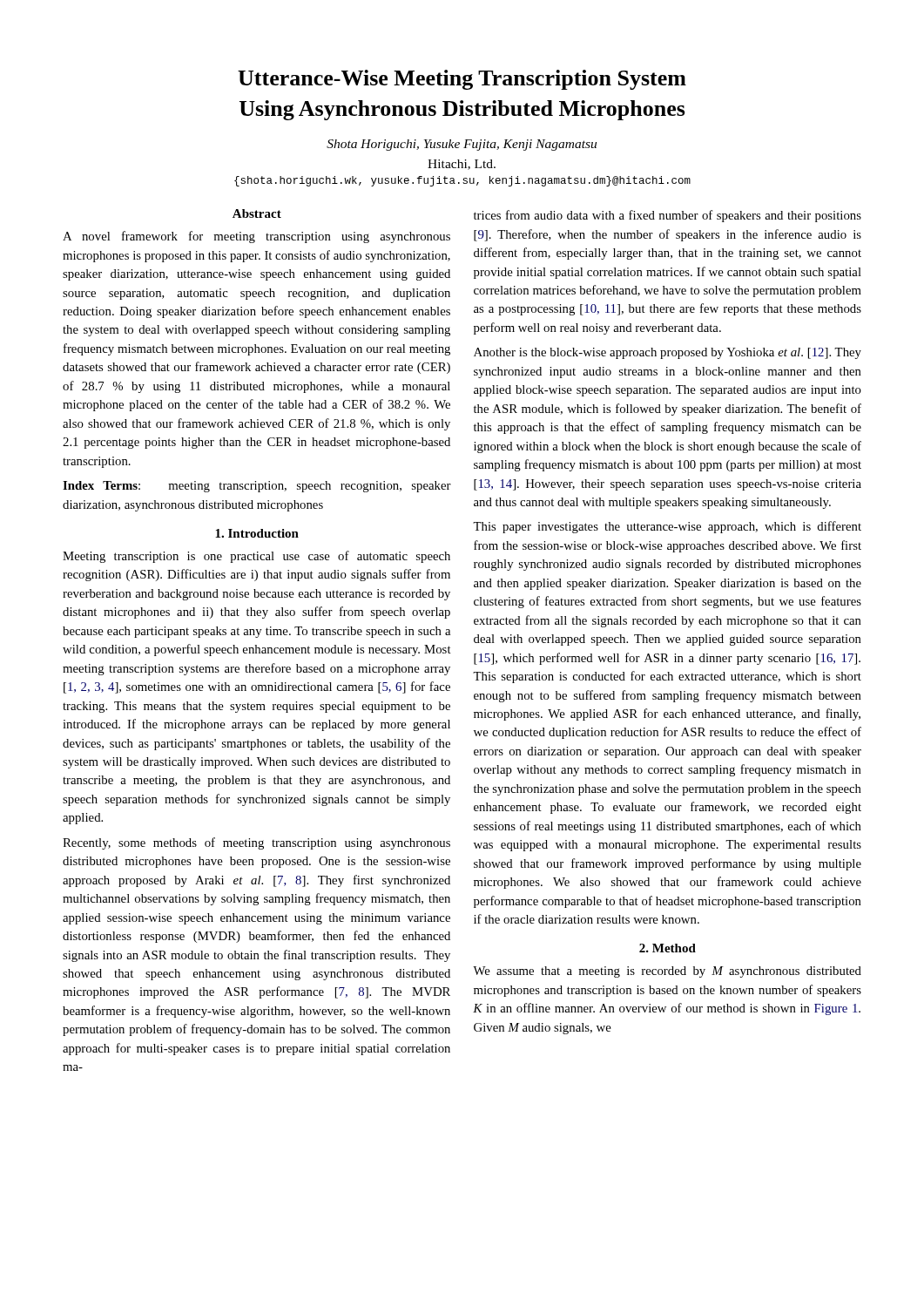Image resolution: width=924 pixels, height=1307 pixels.
Task: Click on the title that reads "Utterance-Wise Meeting Transcription SystemUsing Asynchronous Distributed Microphones"
Action: pyautogui.click(x=462, y=93)
